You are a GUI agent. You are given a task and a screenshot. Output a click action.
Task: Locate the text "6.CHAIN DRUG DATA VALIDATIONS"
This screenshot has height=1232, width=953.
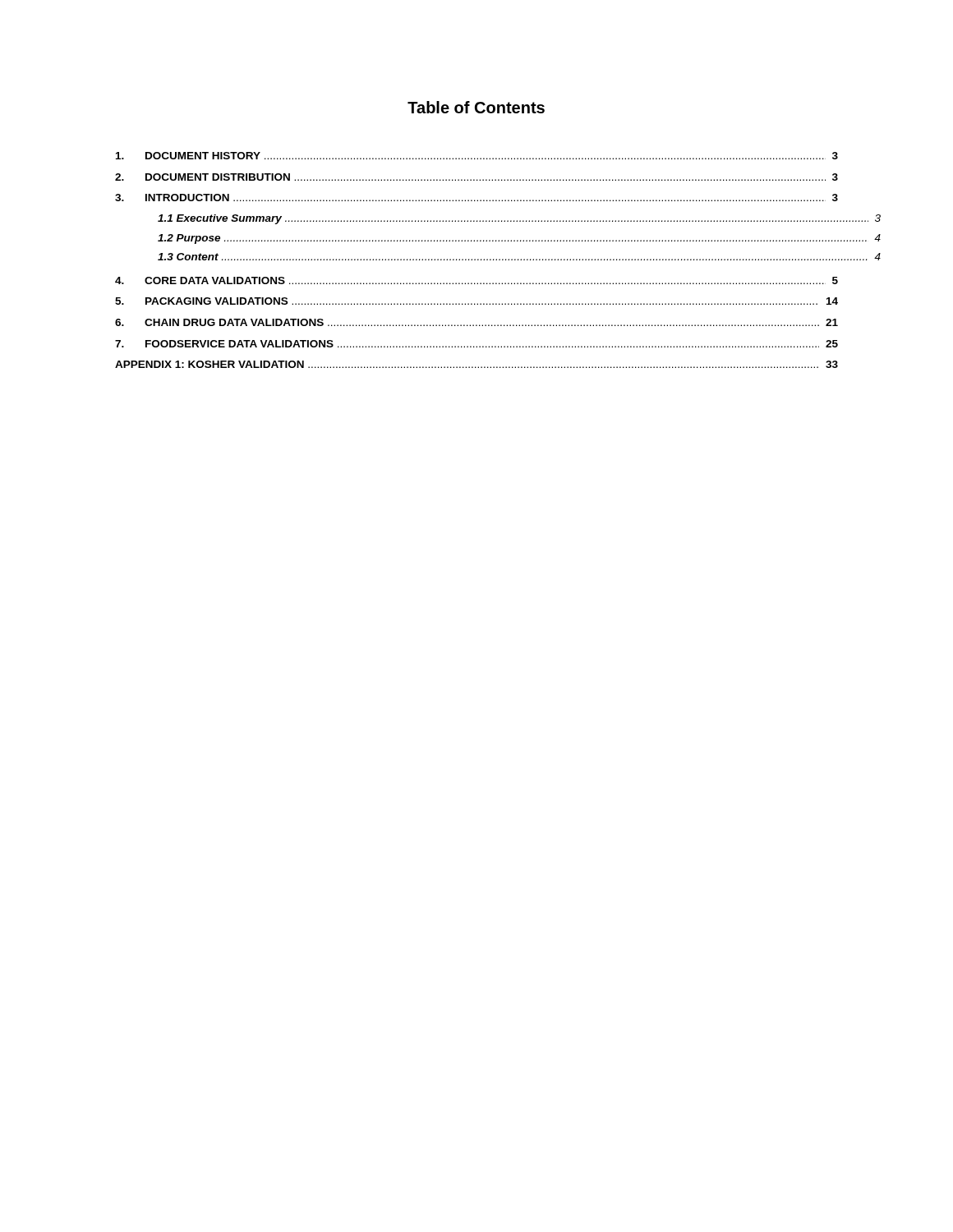(476, 323)
